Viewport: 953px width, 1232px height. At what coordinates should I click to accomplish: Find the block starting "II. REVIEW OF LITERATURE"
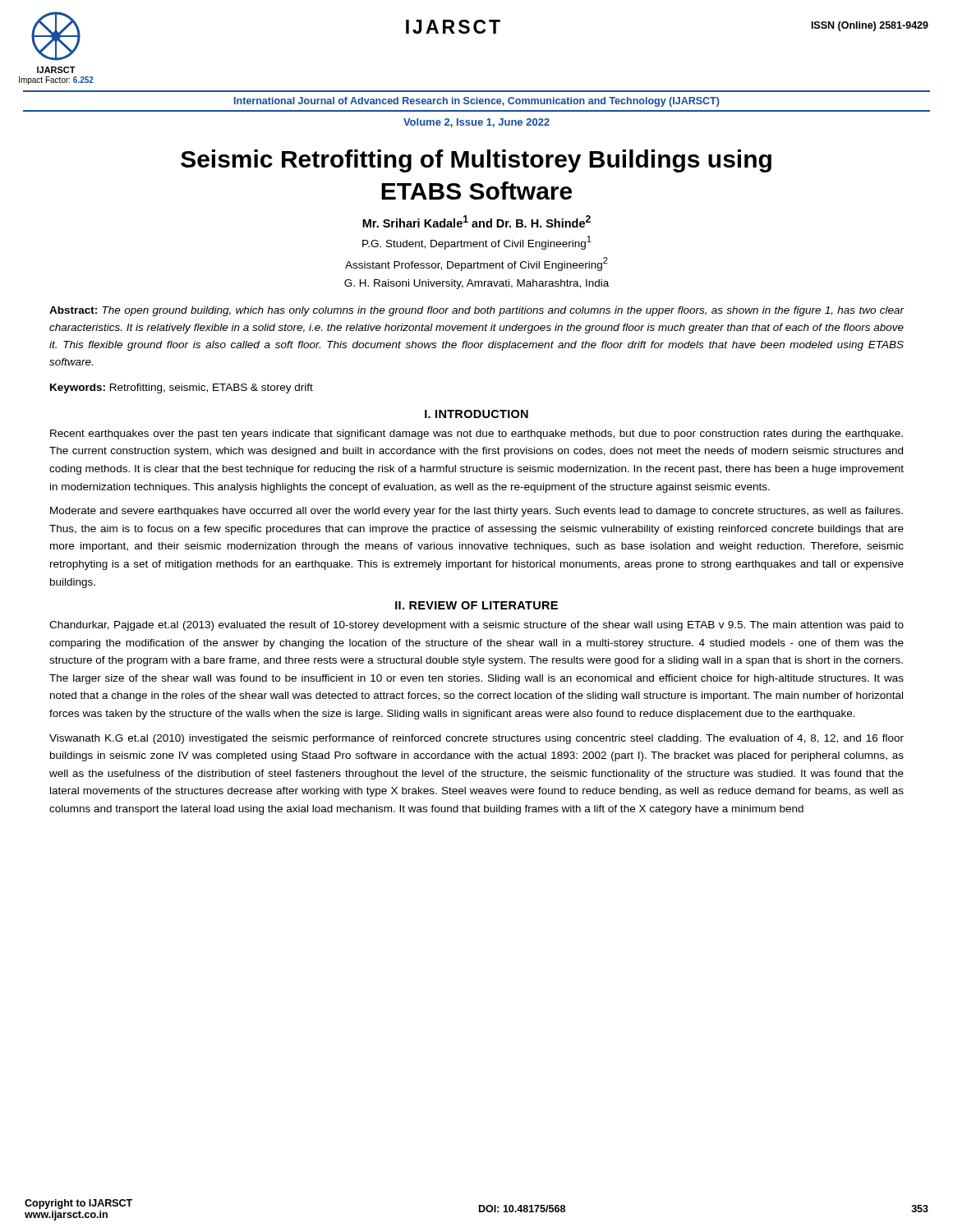476,605
